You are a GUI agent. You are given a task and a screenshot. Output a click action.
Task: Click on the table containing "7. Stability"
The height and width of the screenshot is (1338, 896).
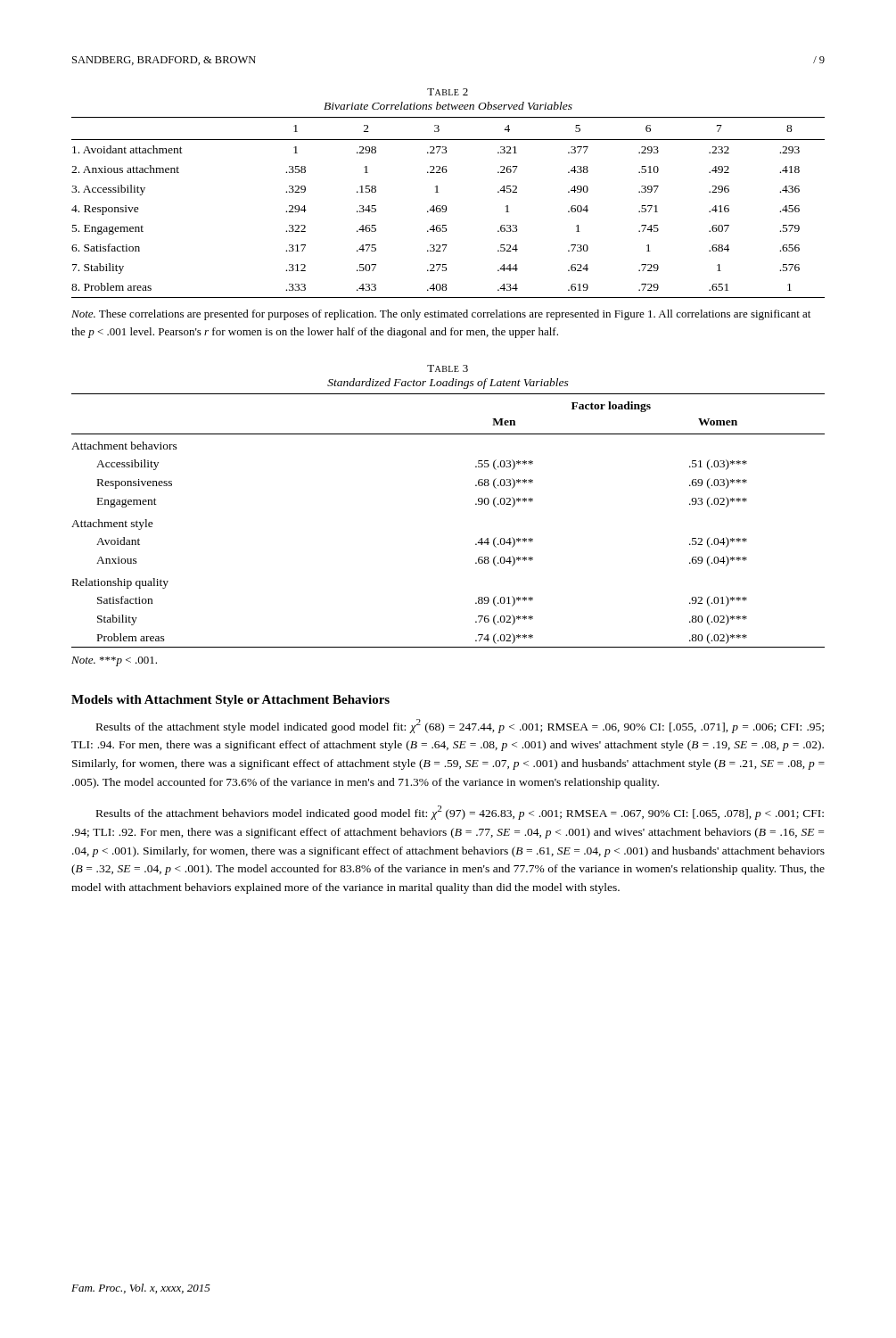[448, 207]
